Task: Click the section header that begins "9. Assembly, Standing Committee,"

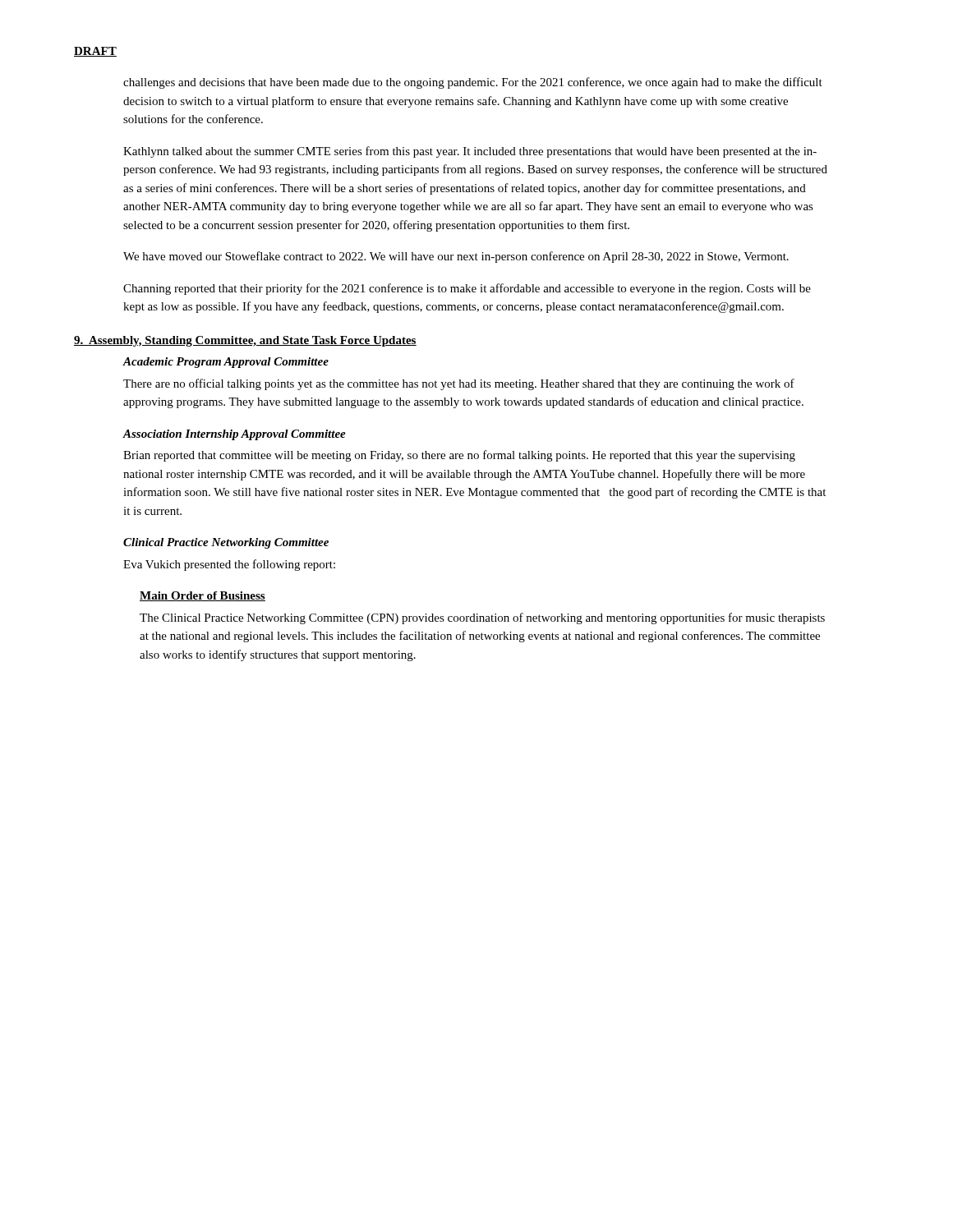Action: pyautogui.click(x=245, y=340)
